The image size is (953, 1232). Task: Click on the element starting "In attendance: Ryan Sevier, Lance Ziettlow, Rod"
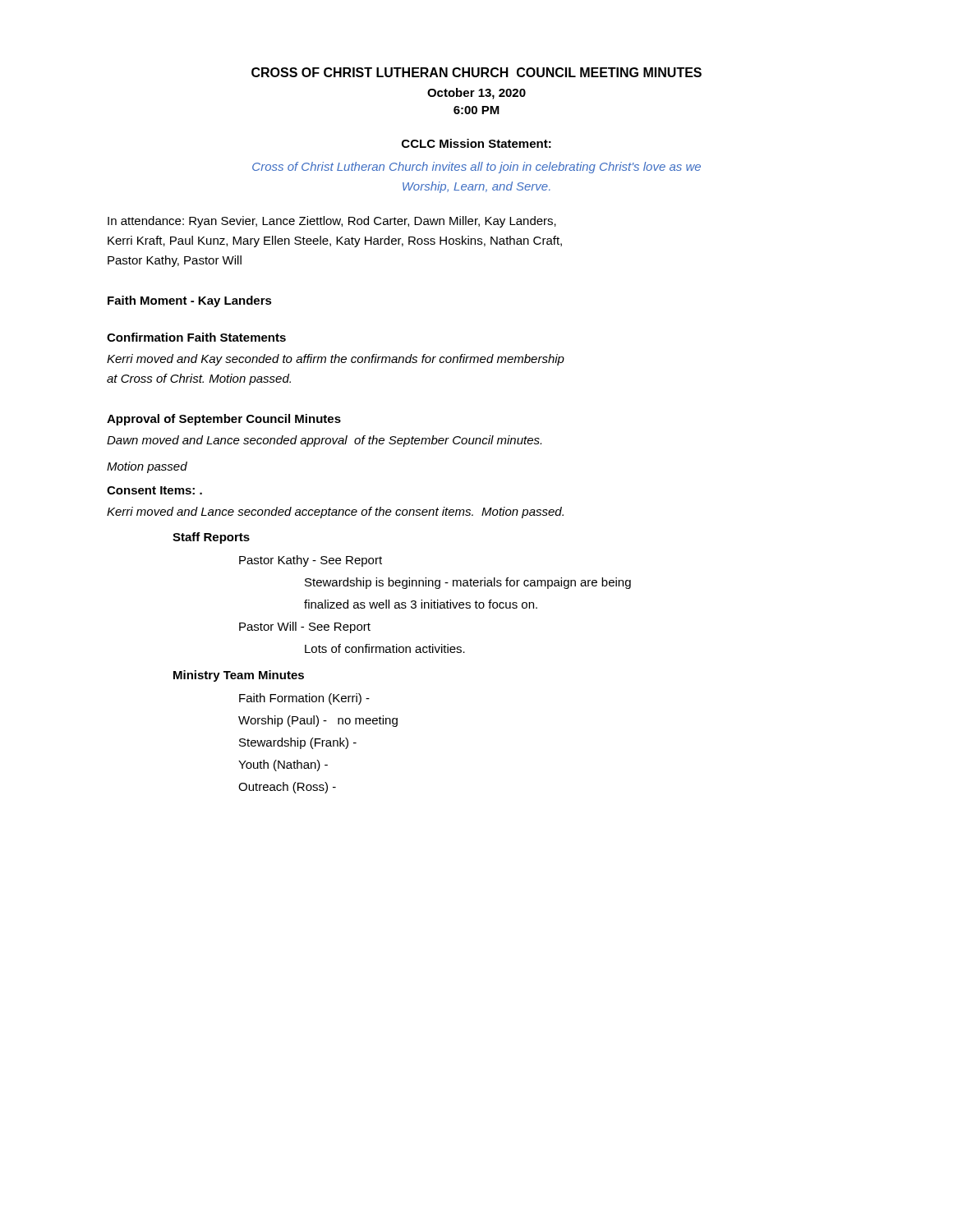point(335,240)
